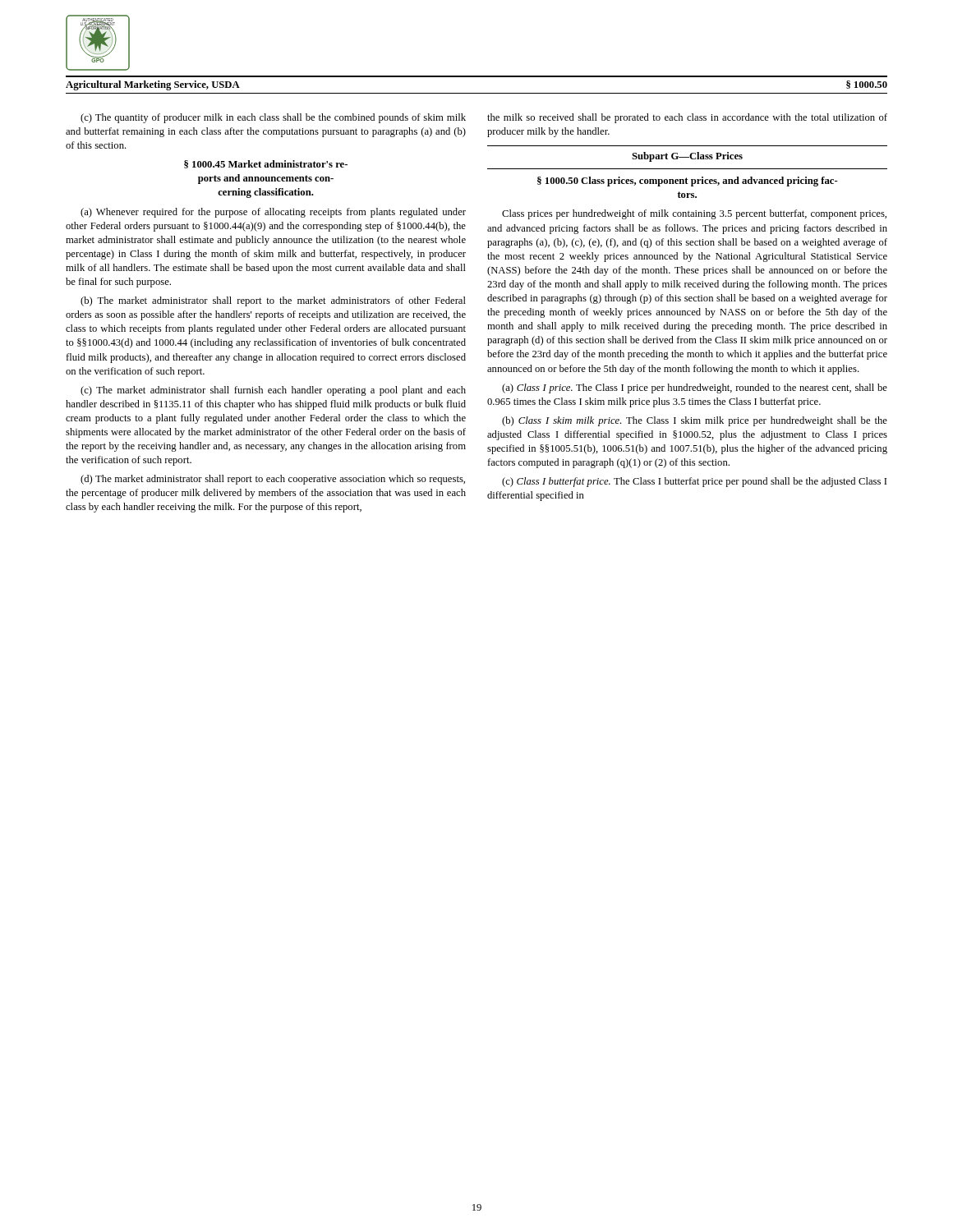953x1232 pixels.
Task: Select the text starting "Class prices per hundredweight"
Action: 687,355
